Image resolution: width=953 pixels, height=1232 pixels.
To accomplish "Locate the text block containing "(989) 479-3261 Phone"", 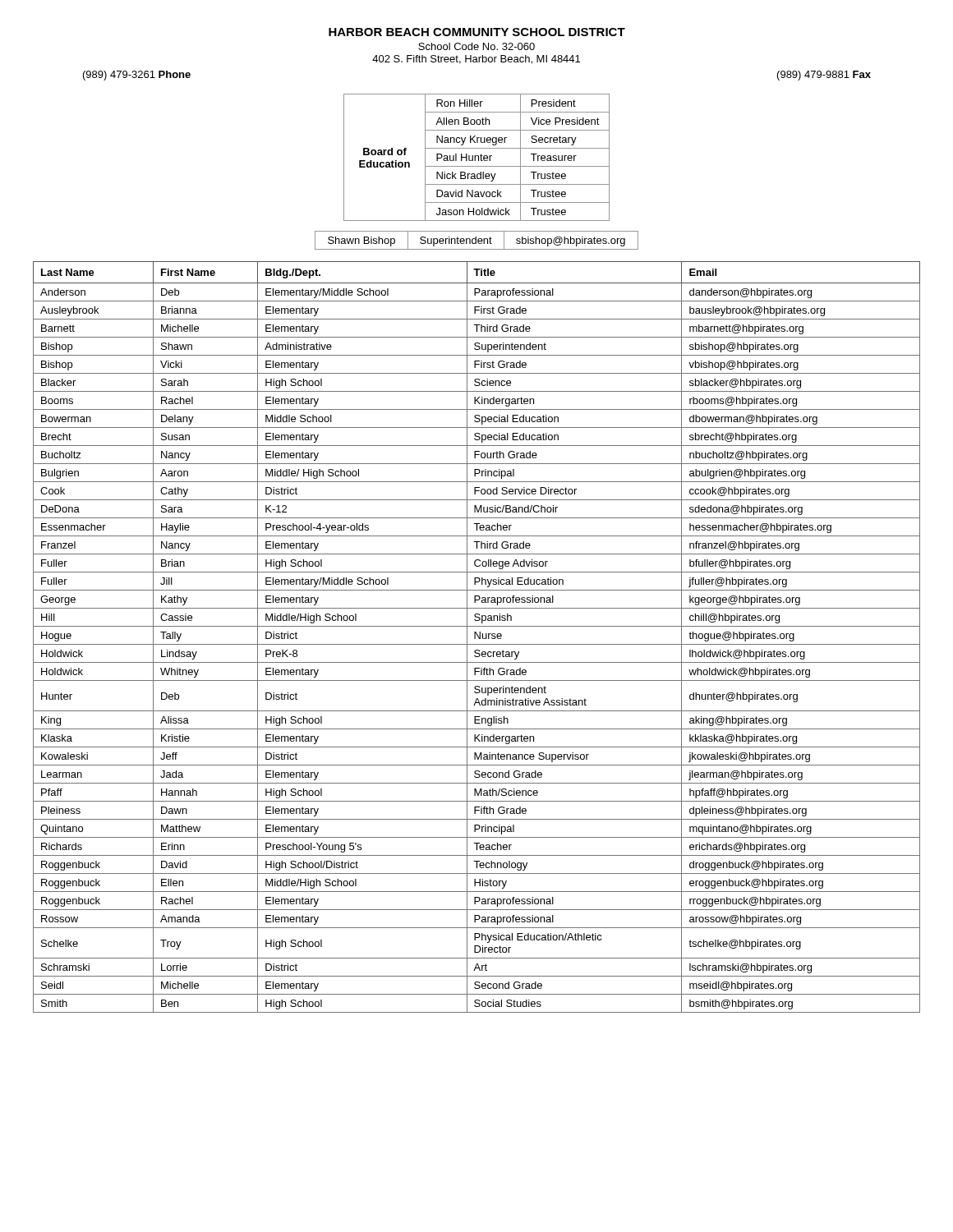I will [140, 75].
